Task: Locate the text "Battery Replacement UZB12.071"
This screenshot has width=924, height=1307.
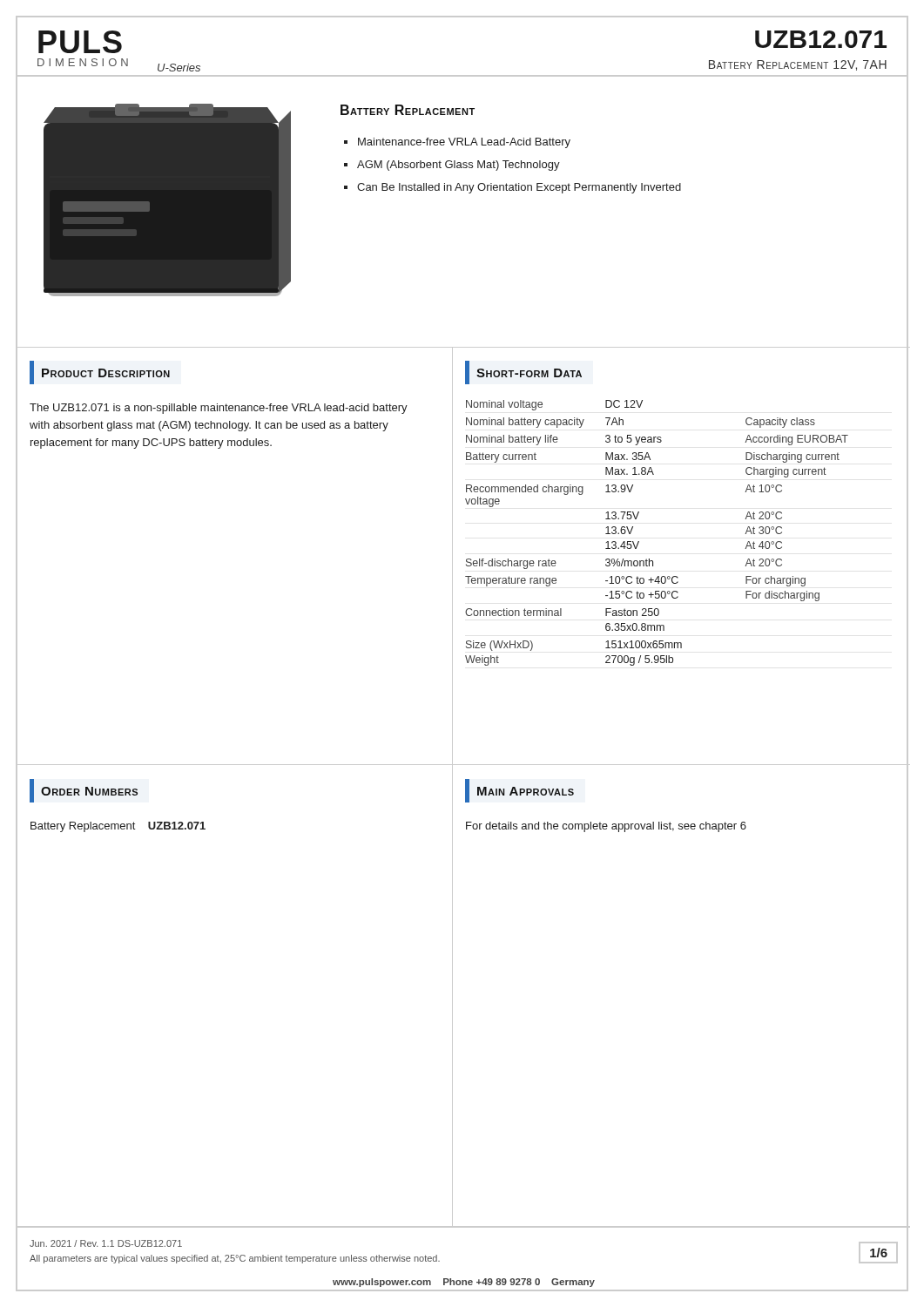Action: tap(118, 826)
